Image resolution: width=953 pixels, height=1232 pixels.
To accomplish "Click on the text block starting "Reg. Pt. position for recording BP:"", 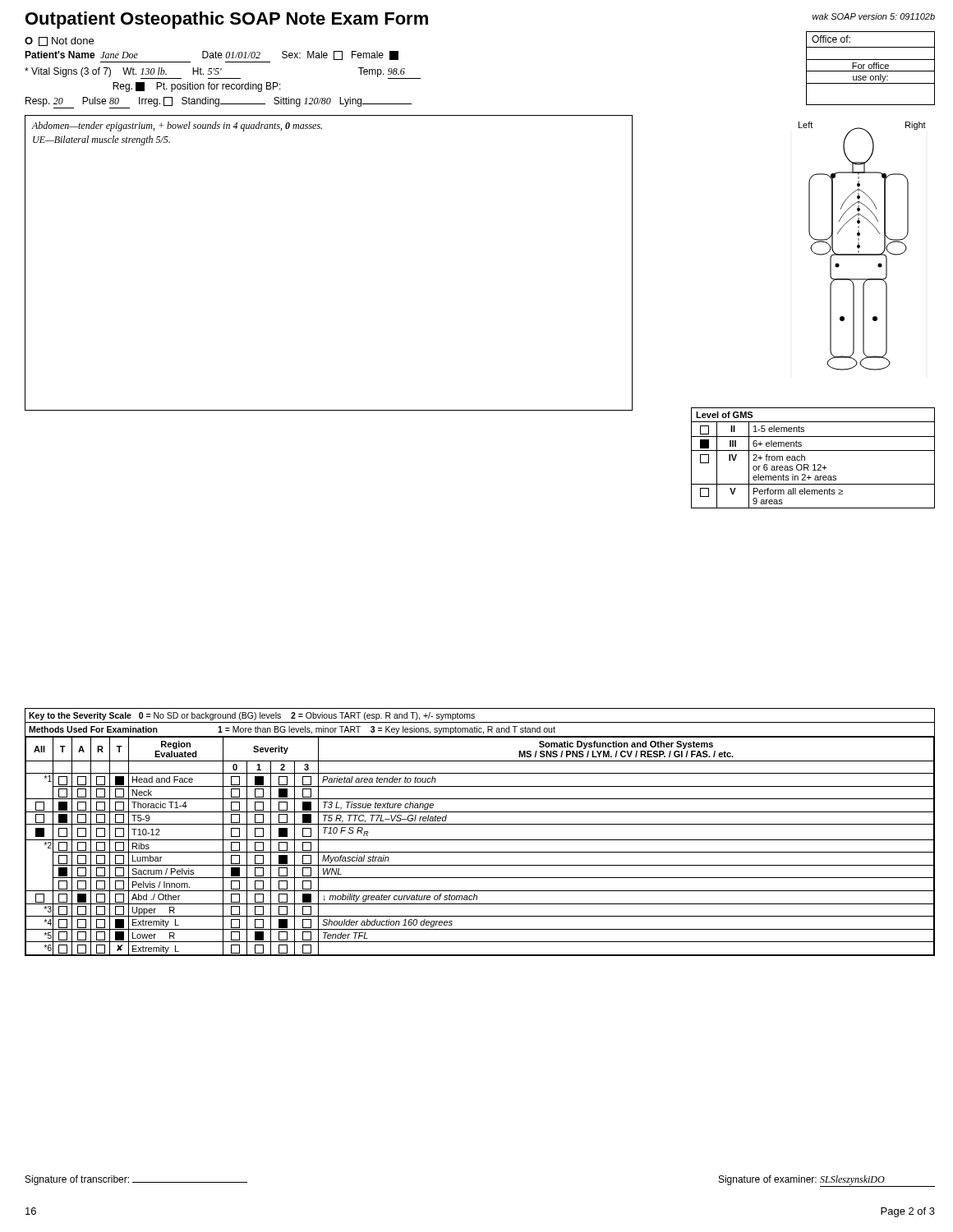I will (153, 86).
